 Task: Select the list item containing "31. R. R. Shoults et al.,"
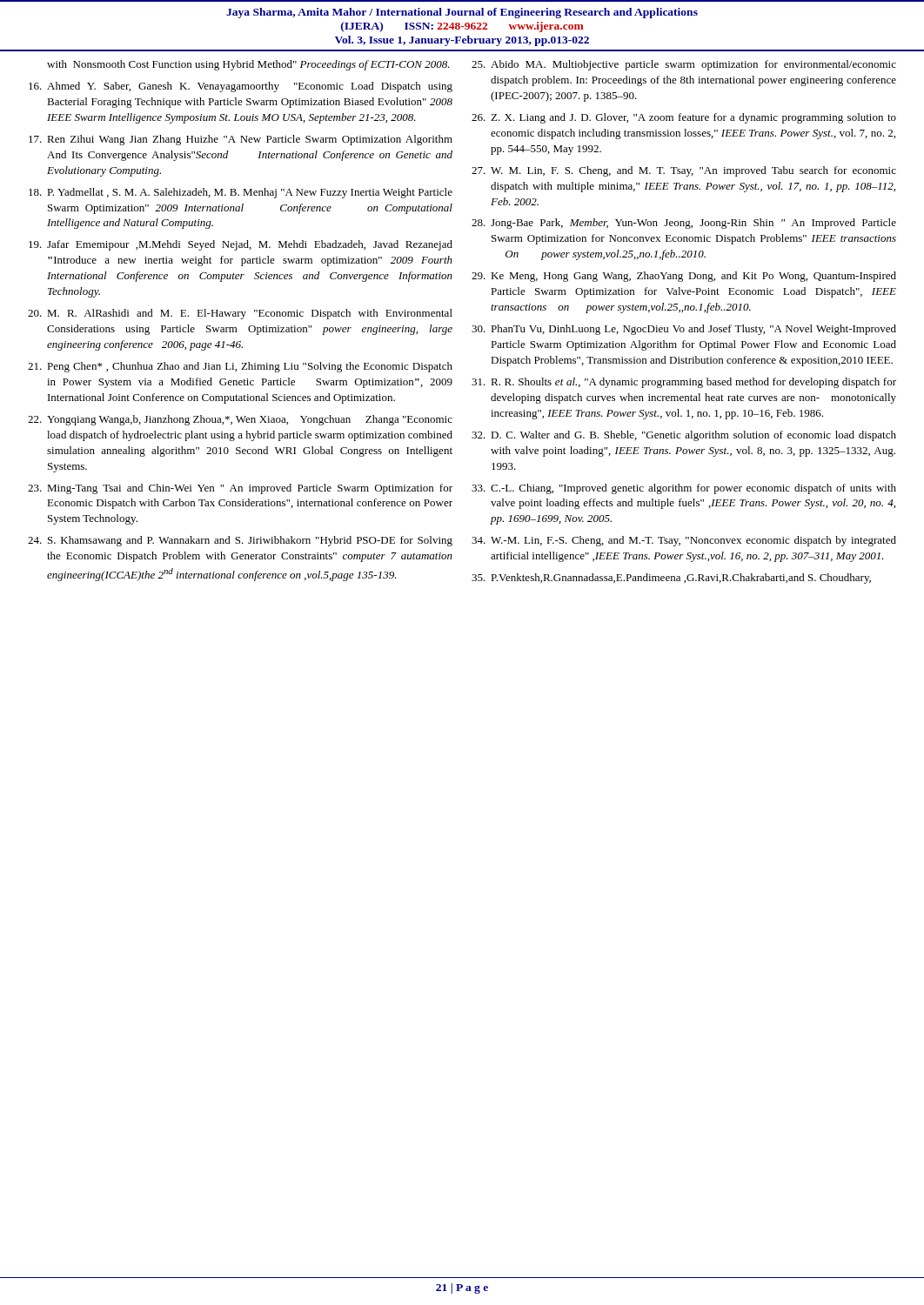pyautogui.click(x=684, y=397)
